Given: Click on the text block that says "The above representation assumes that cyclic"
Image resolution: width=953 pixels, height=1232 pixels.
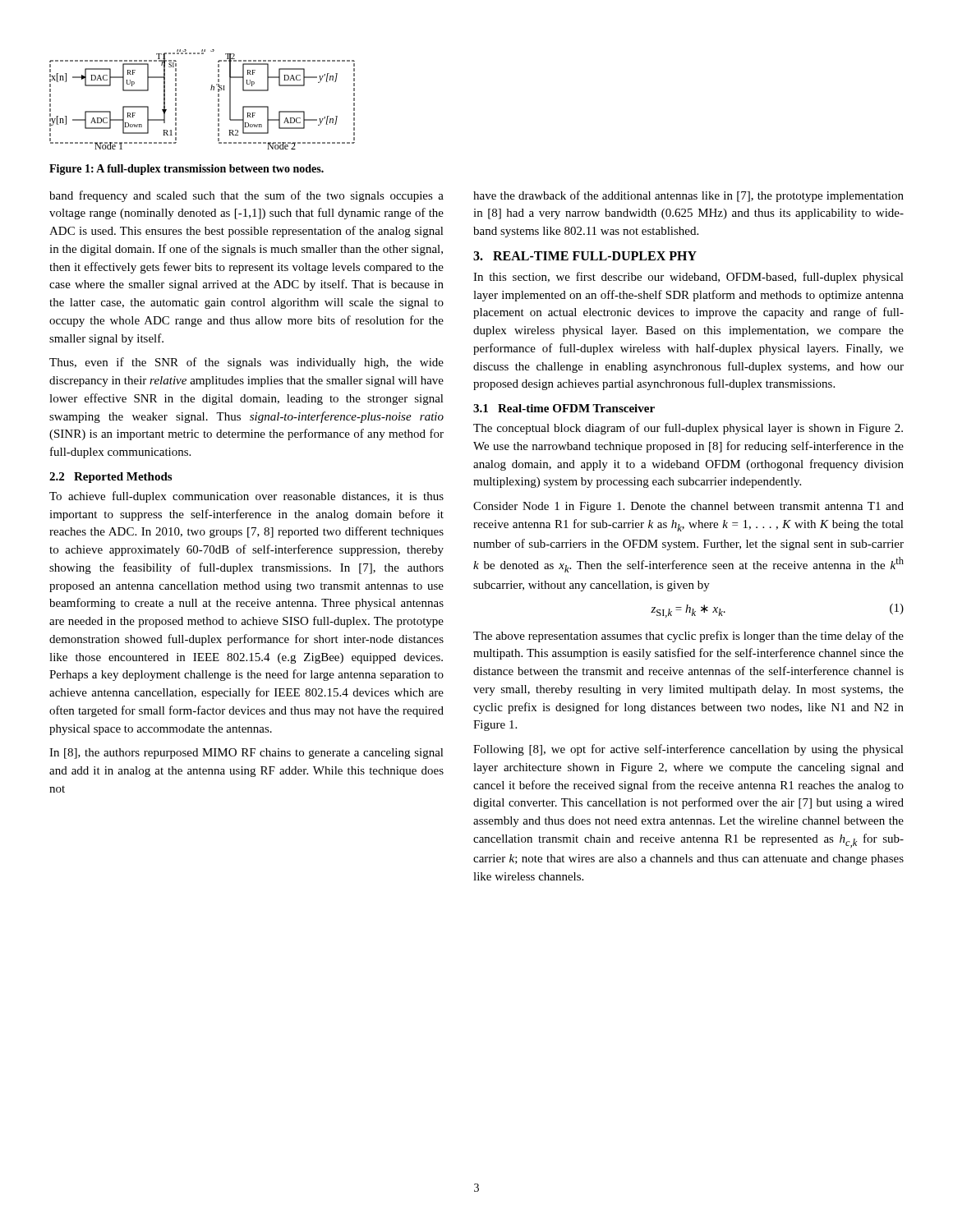Looking at the screenshot, I should coord(688,680).
